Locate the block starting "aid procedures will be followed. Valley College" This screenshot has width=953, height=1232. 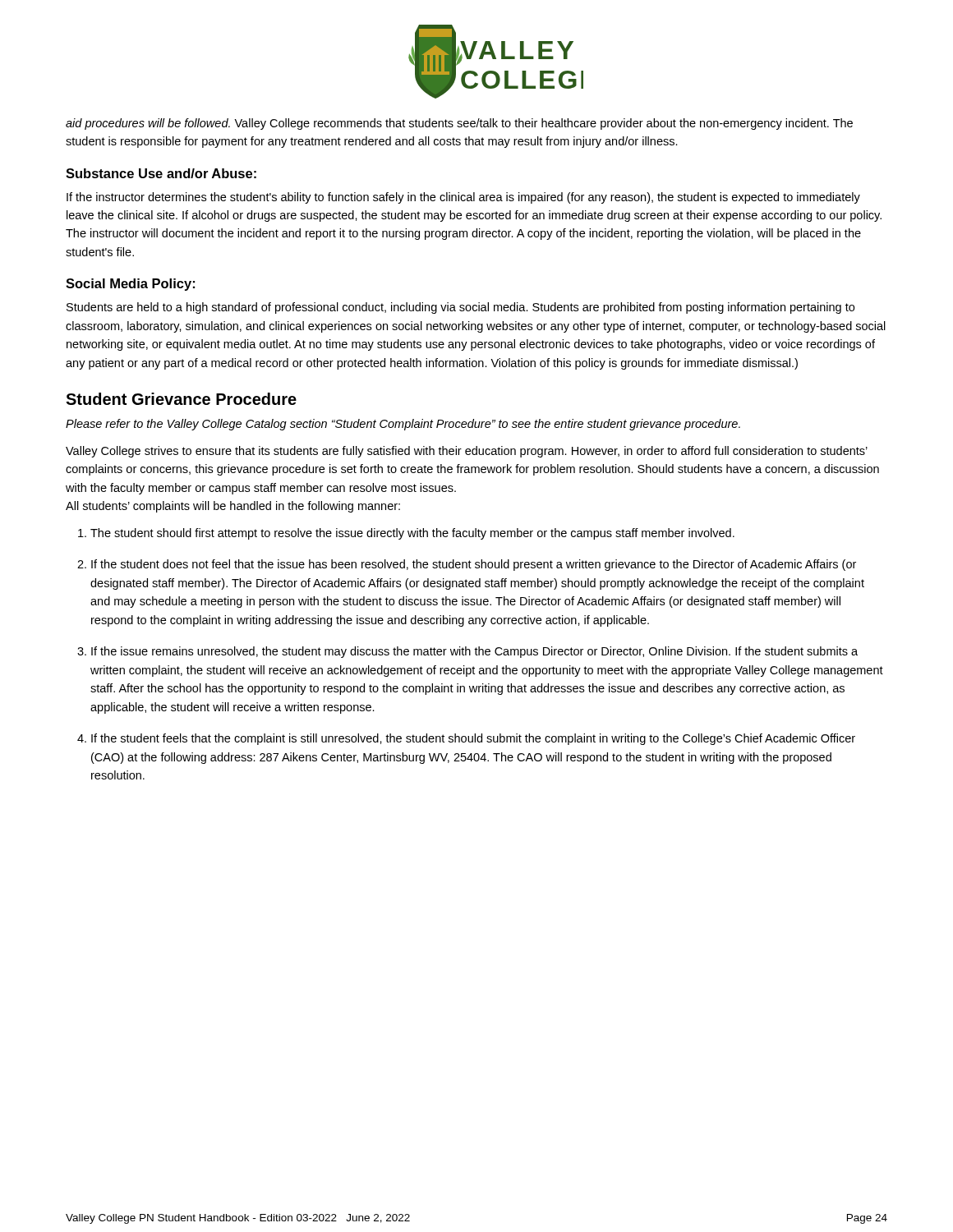460,132
